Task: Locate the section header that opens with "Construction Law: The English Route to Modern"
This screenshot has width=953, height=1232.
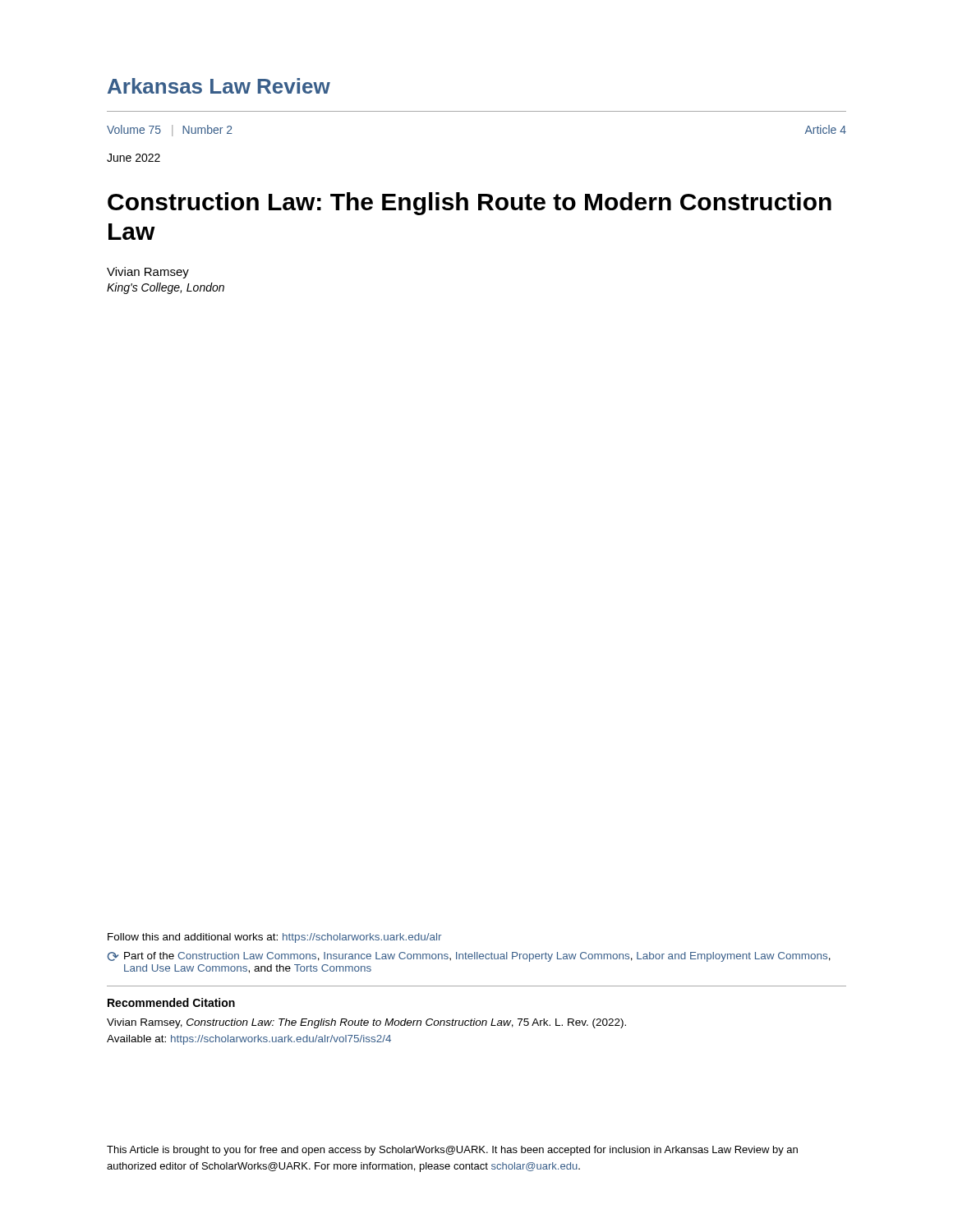Action: point(470,216)
